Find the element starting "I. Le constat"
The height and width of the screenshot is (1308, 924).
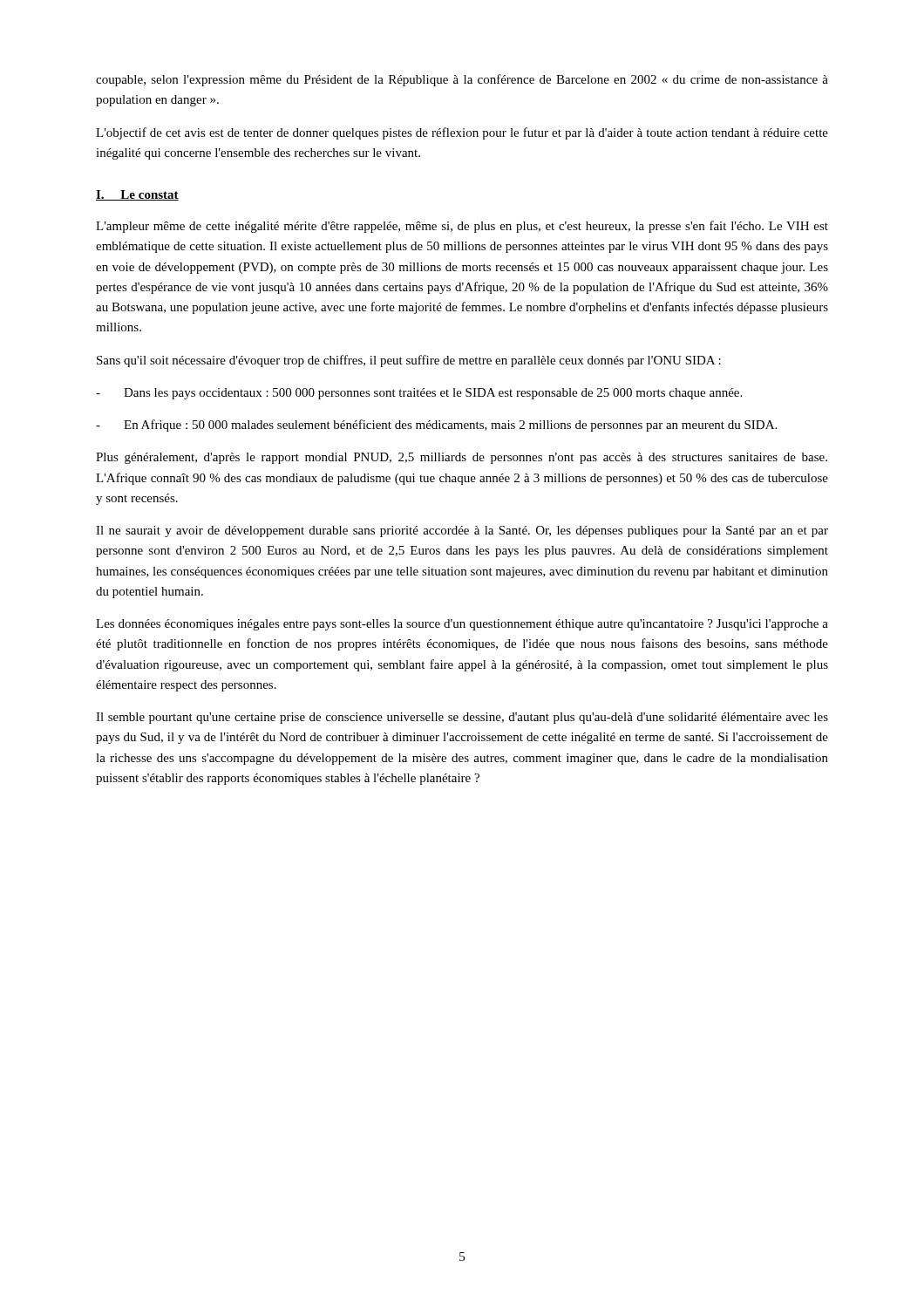(137, 194)
